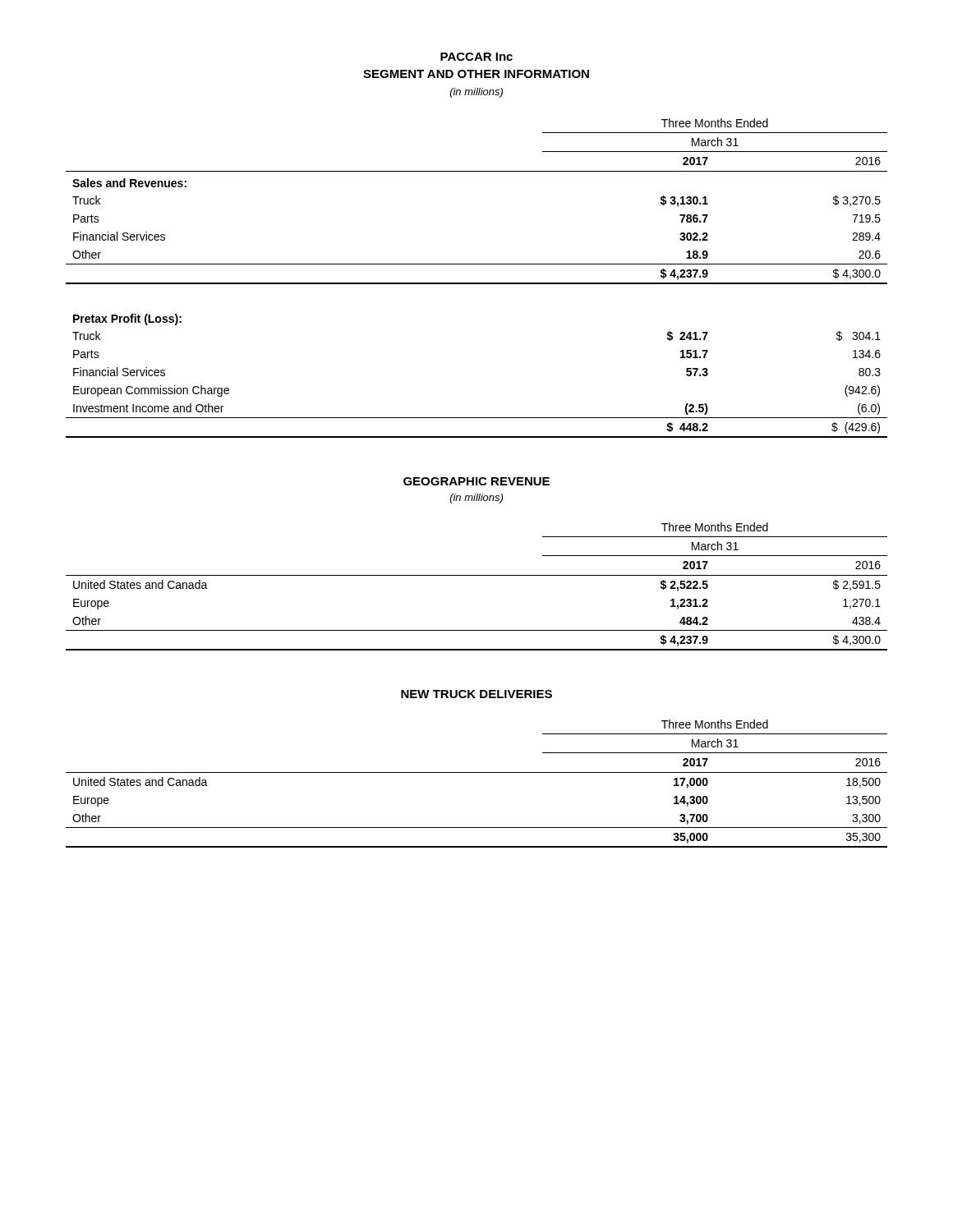Click where it says "PACCAR Inc"

coord(476,56)
